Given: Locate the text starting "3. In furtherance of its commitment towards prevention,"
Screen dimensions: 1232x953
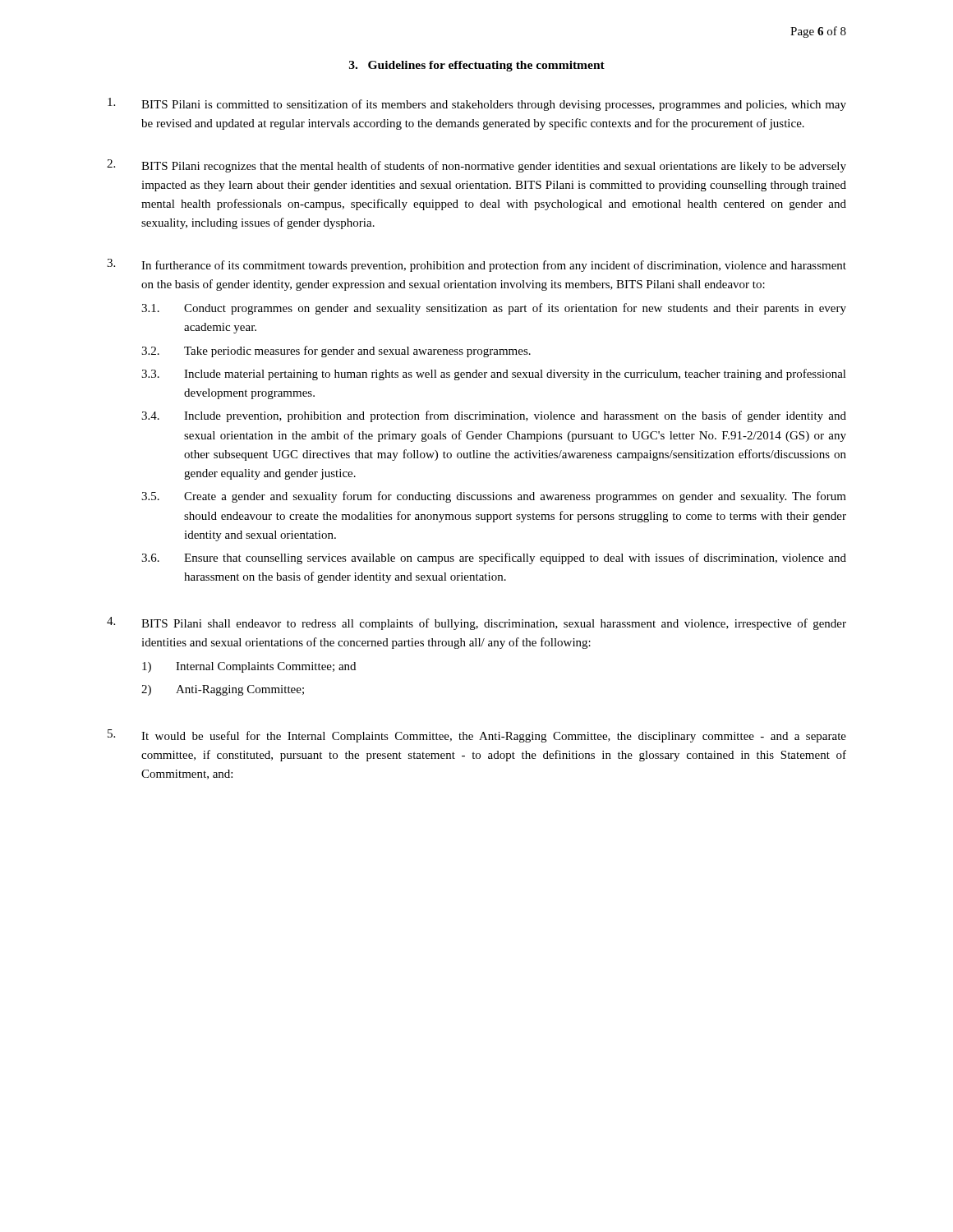Looking at the screenshot, I should [x=476, y=423].
